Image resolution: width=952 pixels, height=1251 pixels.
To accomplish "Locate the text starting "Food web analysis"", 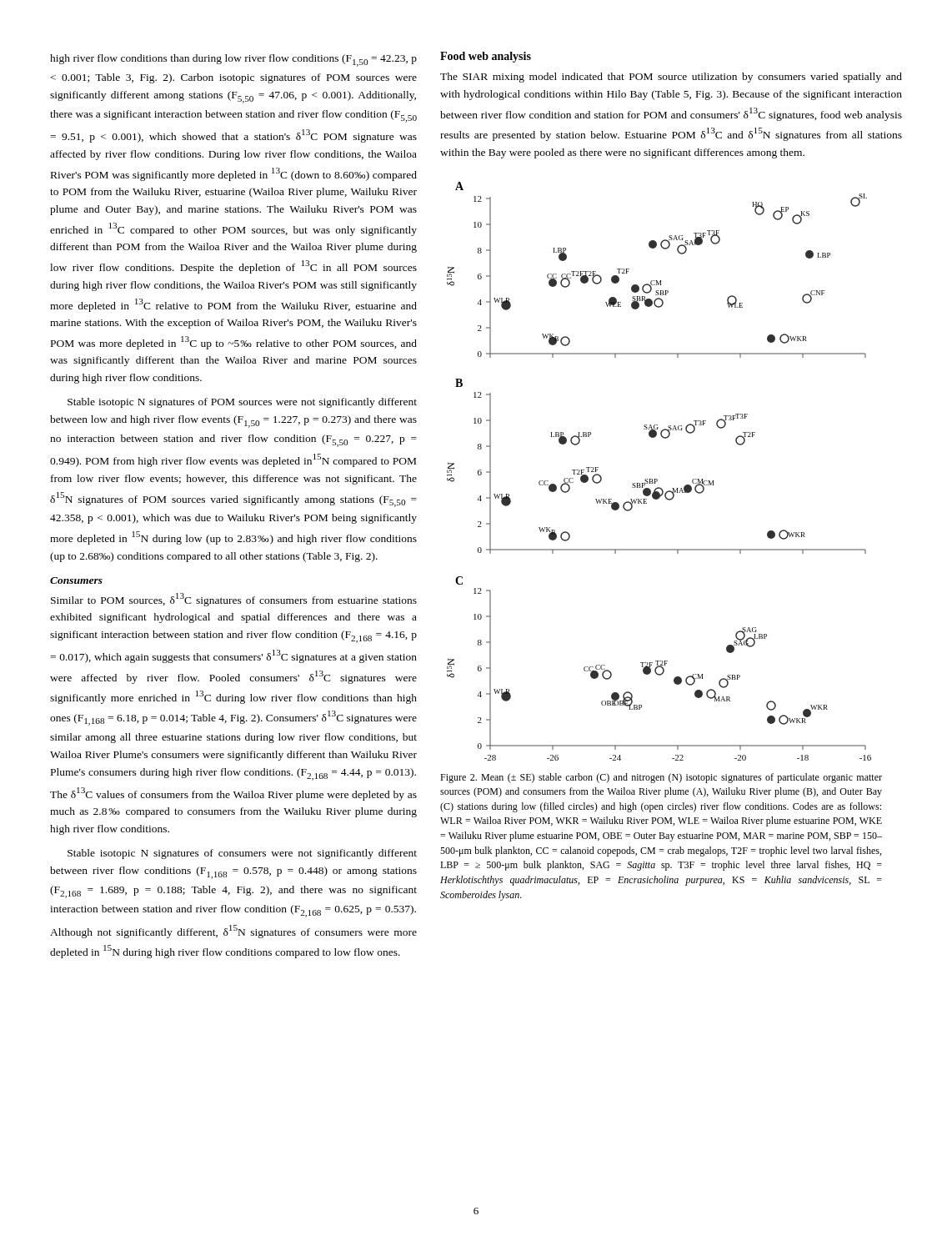I will click(486, 57).
